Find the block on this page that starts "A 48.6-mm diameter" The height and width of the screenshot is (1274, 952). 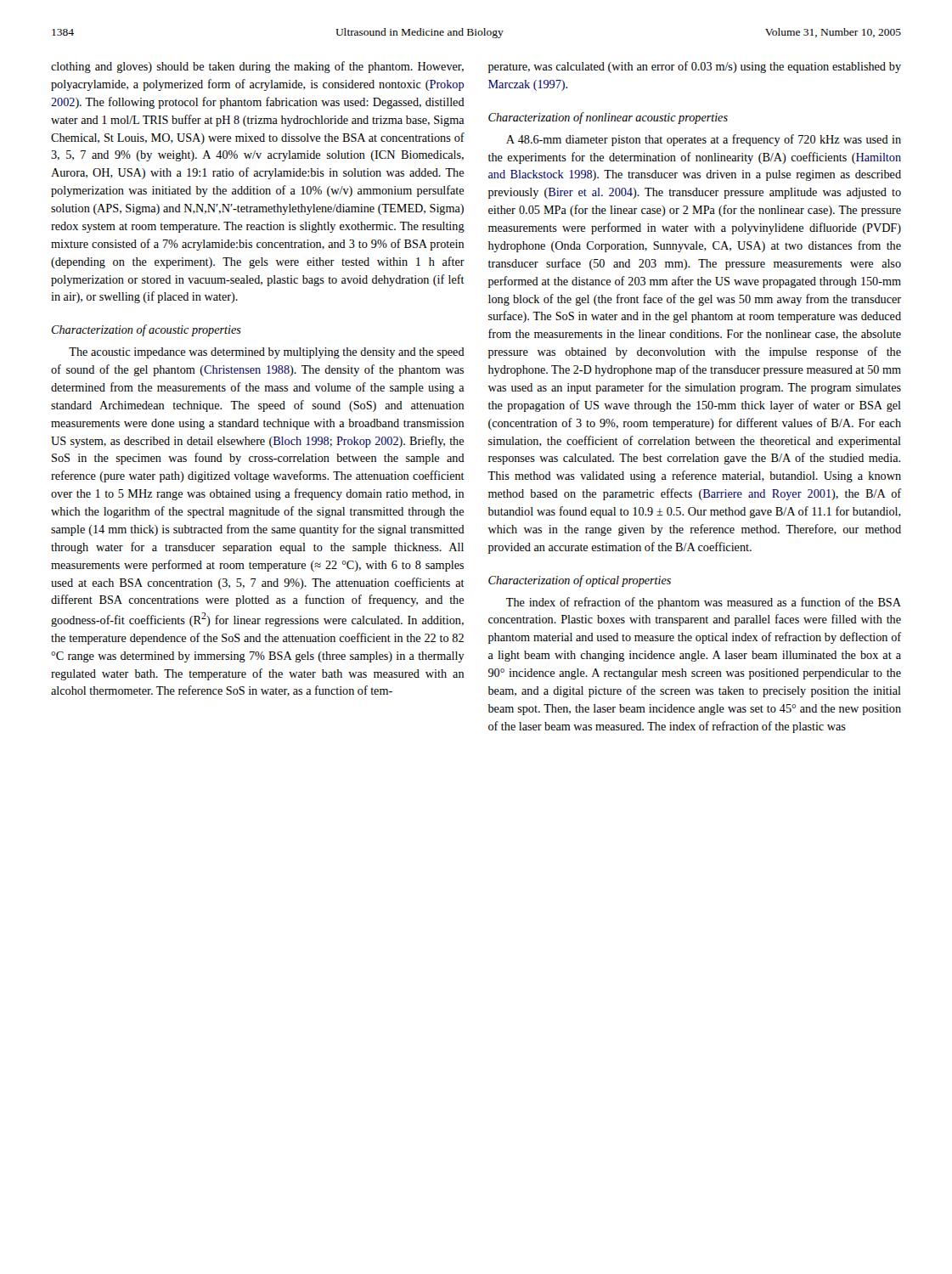[x=694, y=343]
